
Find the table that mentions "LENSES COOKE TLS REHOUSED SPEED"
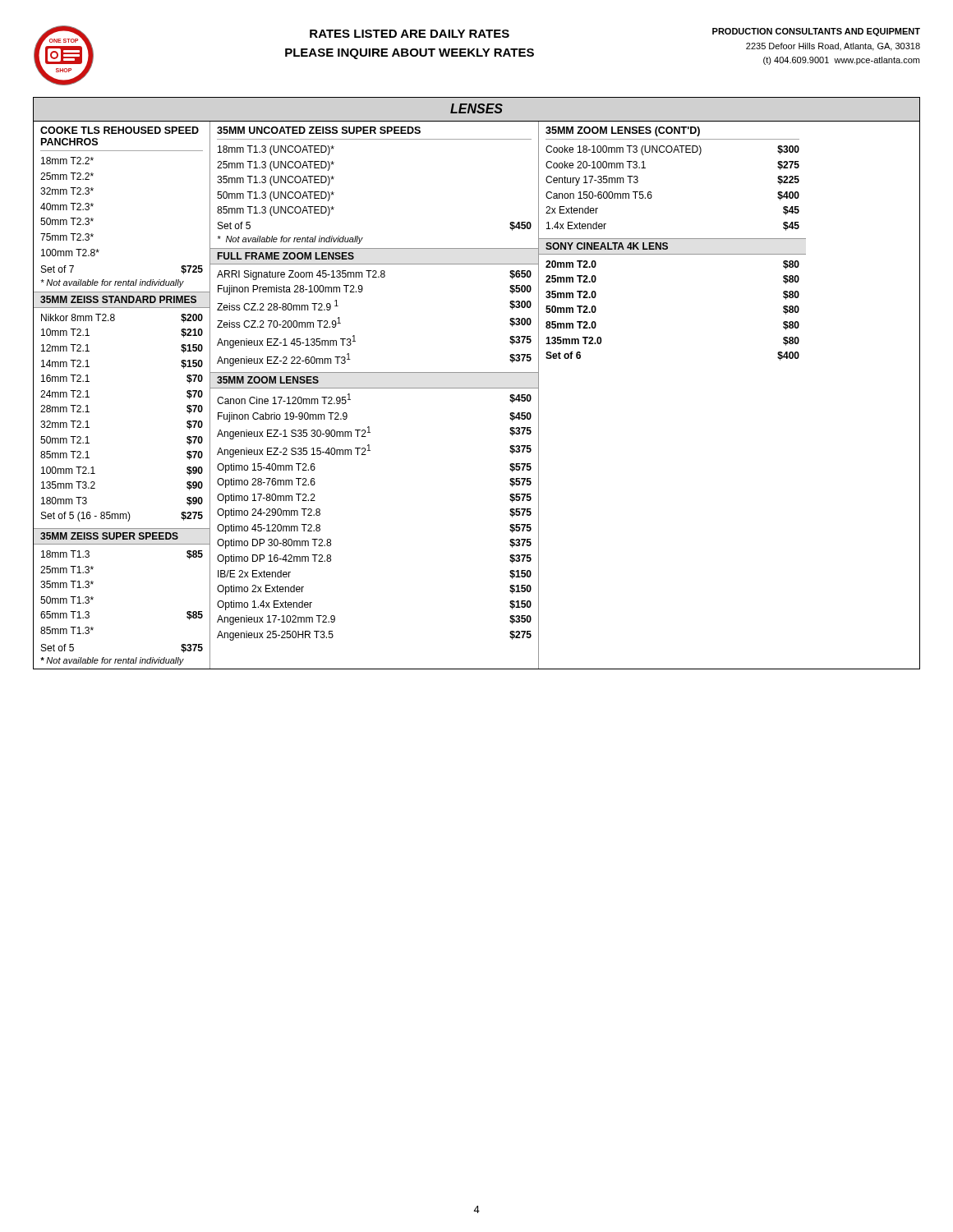476,383
